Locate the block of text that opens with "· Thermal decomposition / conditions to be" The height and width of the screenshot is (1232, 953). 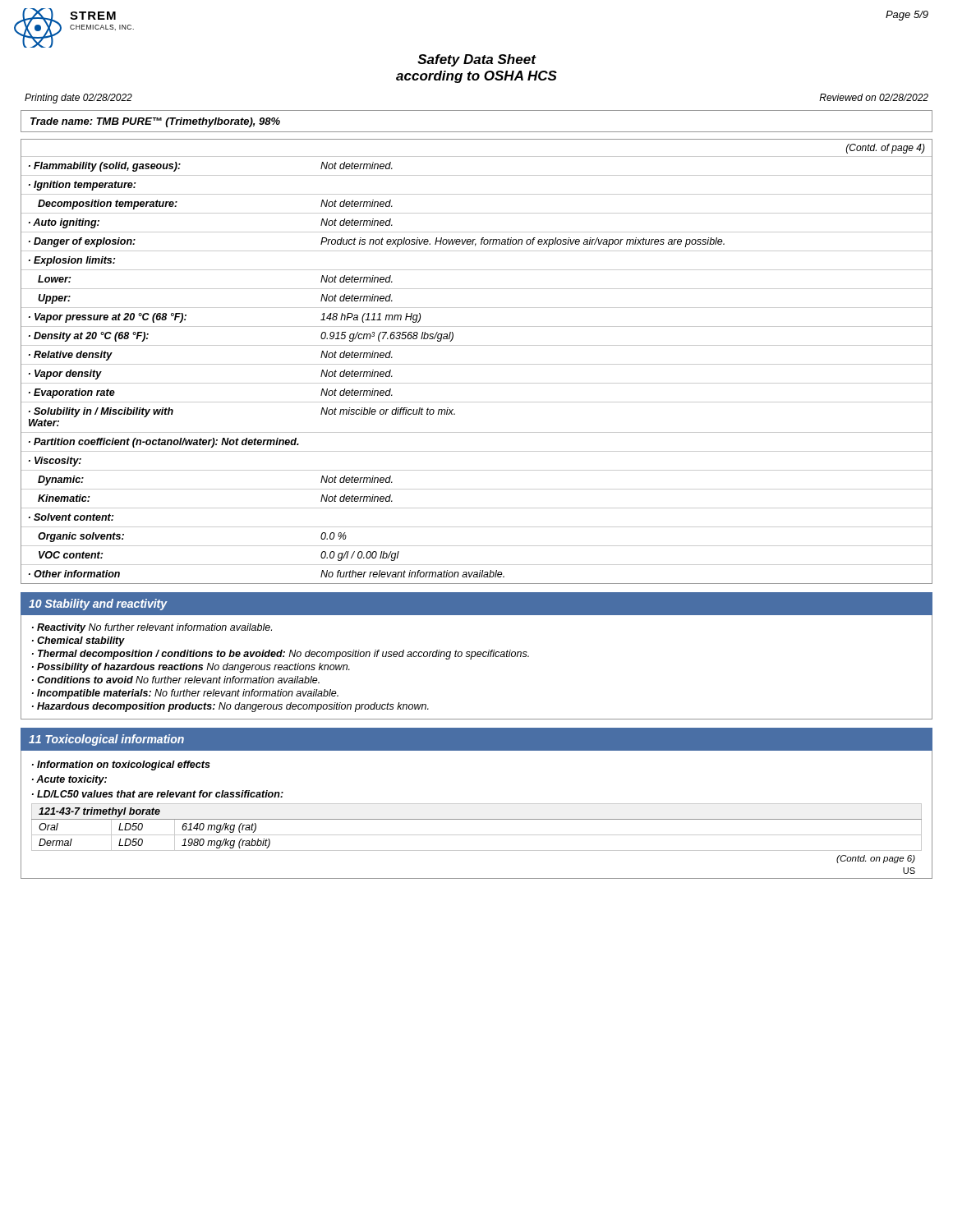(x=281, y=654)
